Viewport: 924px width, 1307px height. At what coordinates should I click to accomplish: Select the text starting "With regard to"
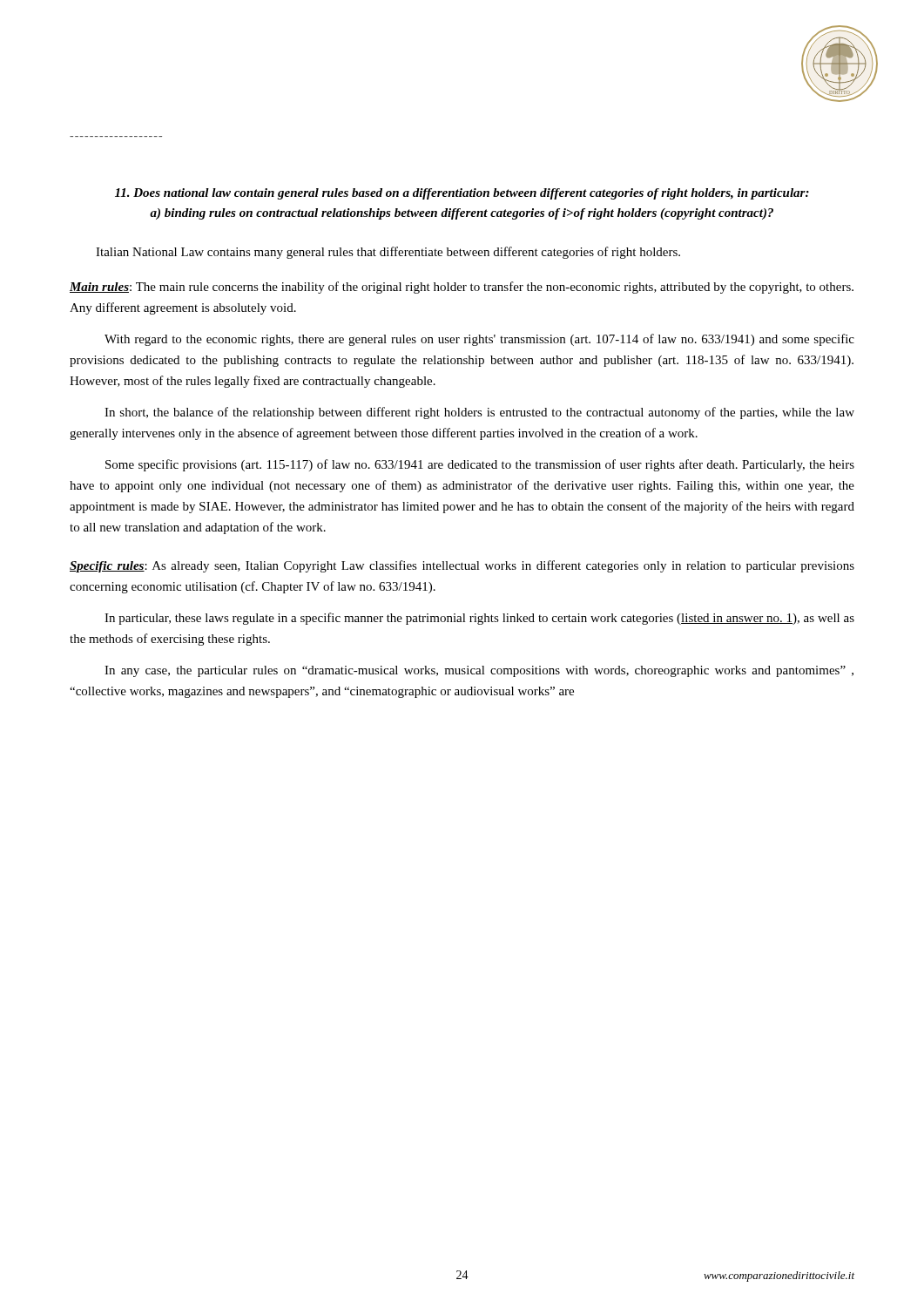(x=462, y=360)
